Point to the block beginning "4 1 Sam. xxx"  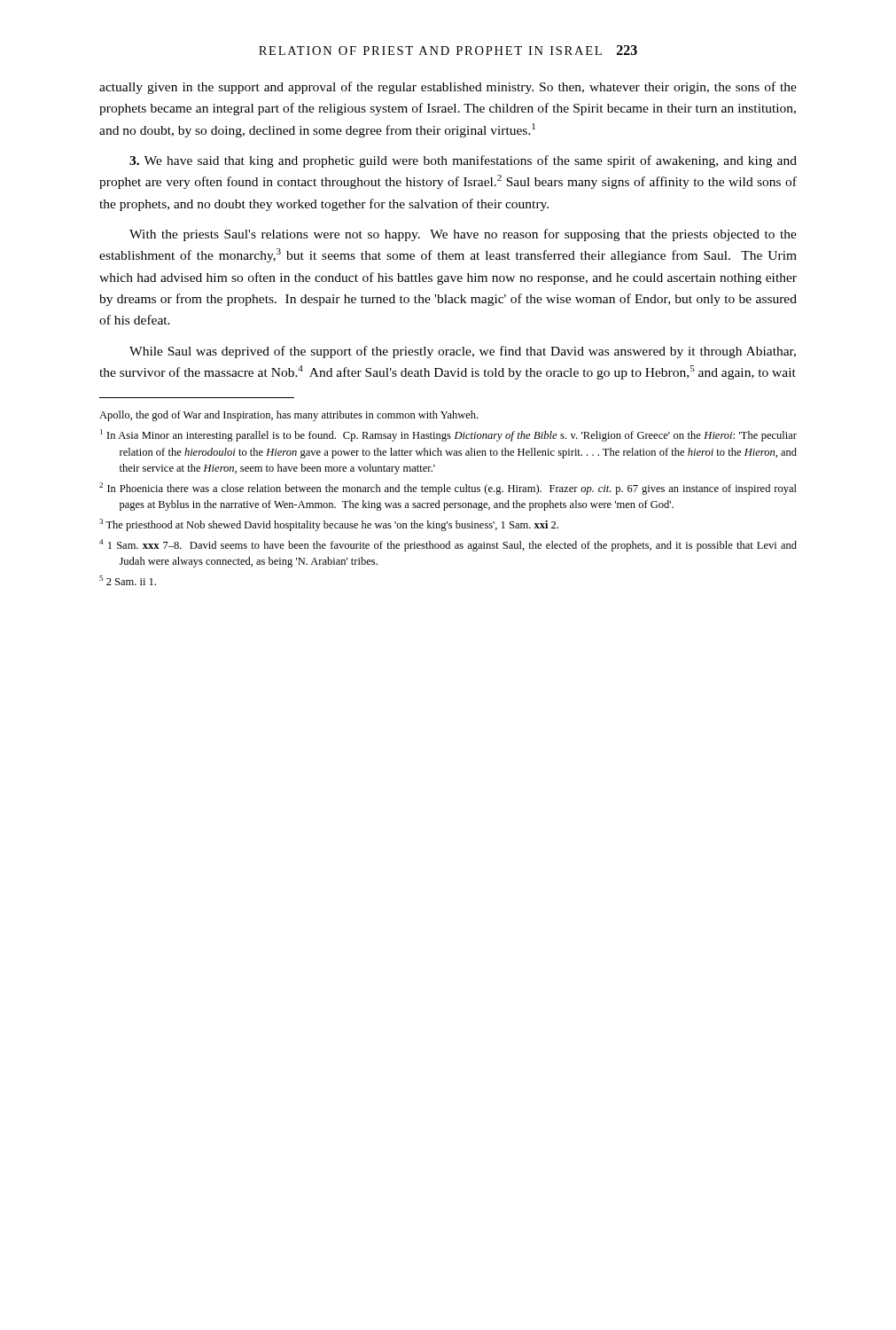pos(448,554)
